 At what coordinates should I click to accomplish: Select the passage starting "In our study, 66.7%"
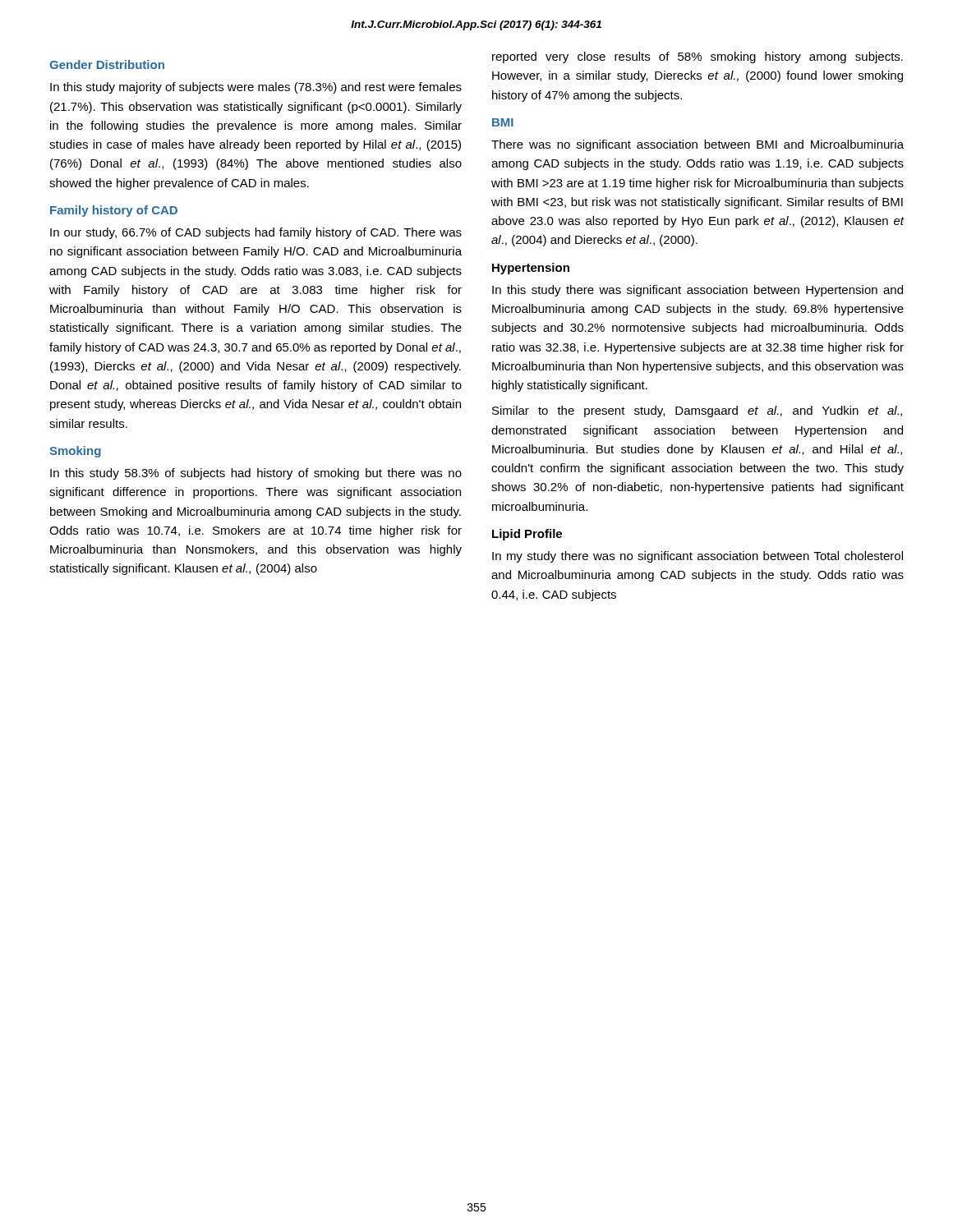tap(255, 328)
